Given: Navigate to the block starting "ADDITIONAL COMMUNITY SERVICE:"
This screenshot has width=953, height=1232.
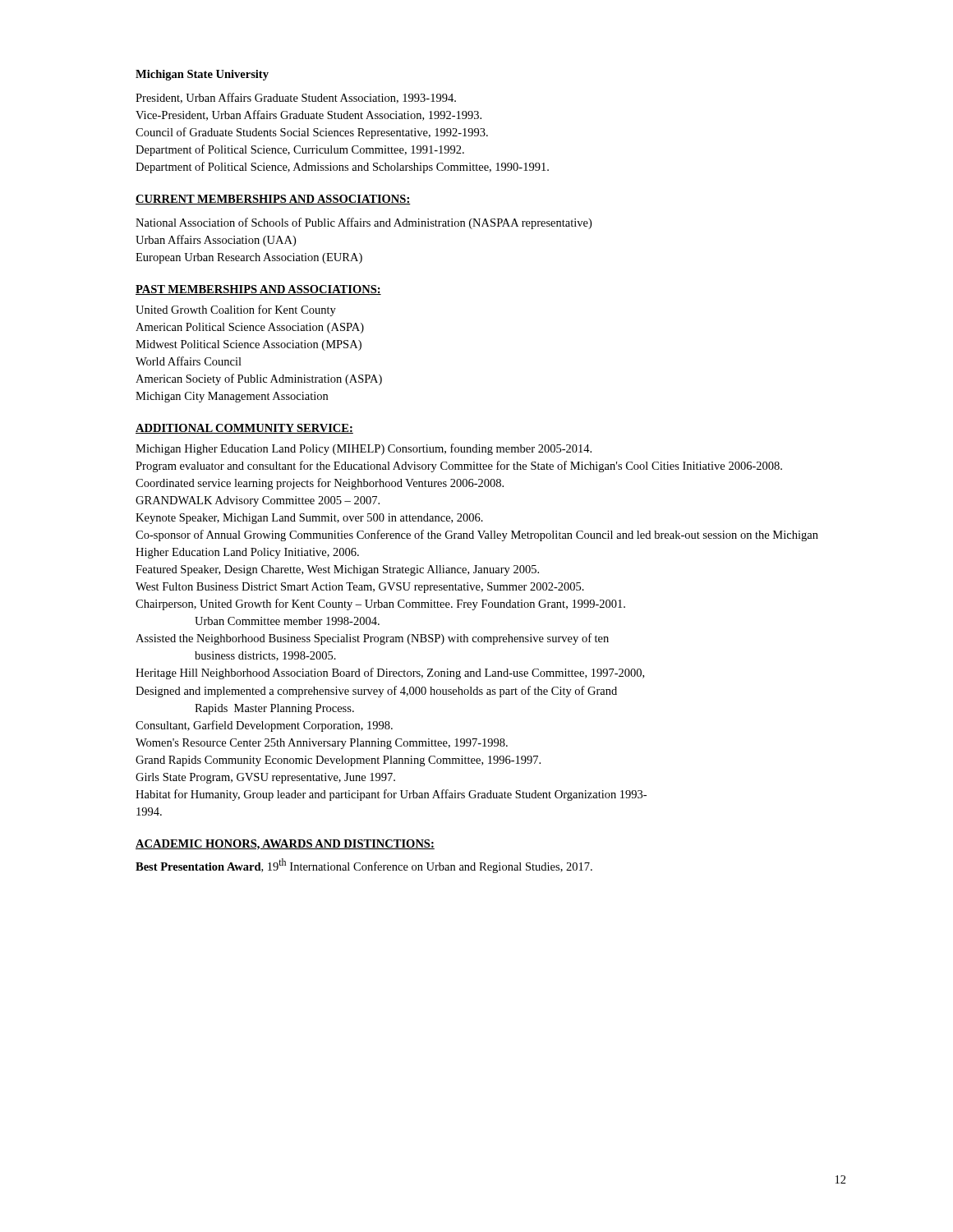Looking at the screenshot, I should 244,428.
